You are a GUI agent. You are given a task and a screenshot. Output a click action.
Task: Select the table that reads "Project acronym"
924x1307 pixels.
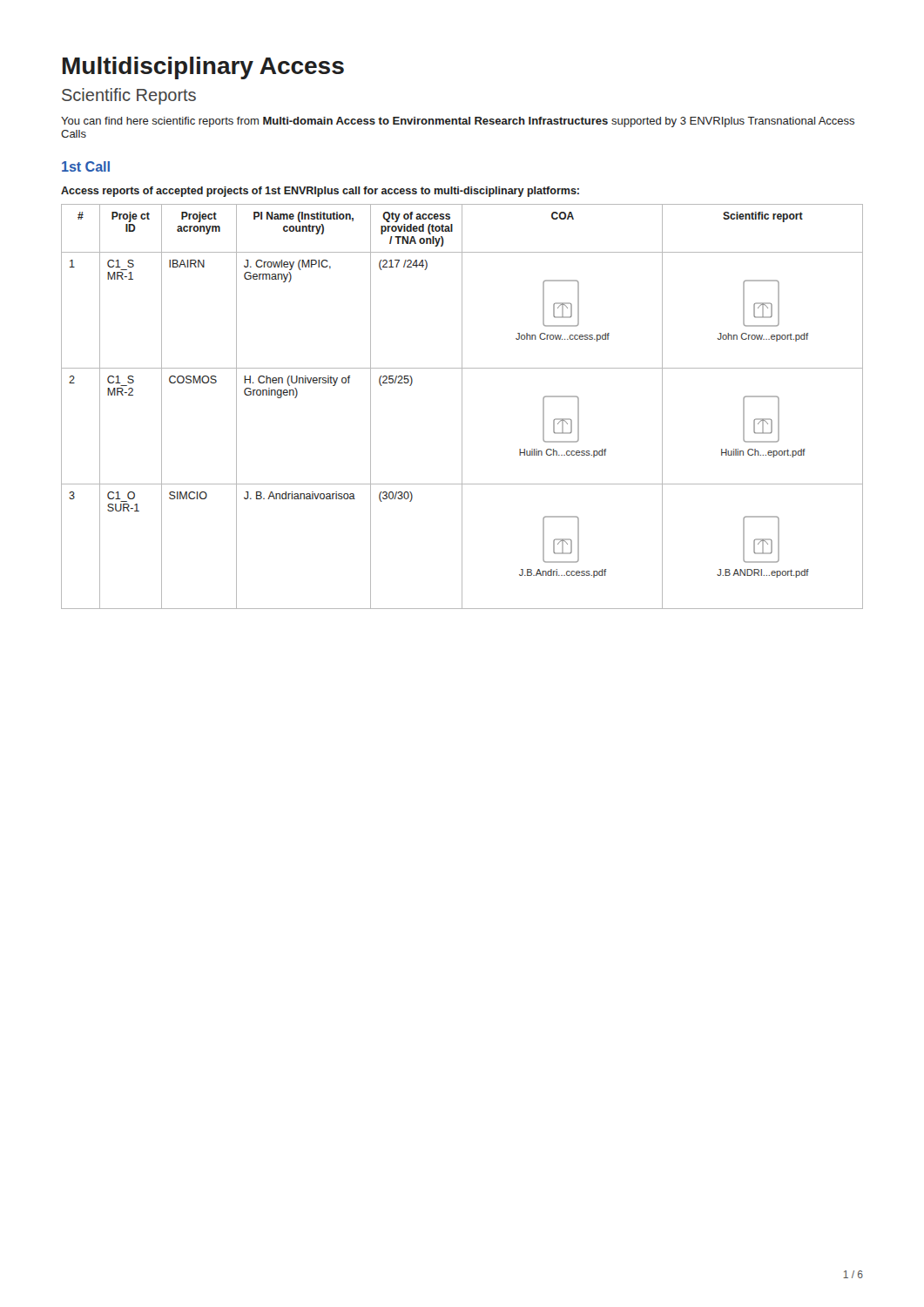(x=462, y=406)
